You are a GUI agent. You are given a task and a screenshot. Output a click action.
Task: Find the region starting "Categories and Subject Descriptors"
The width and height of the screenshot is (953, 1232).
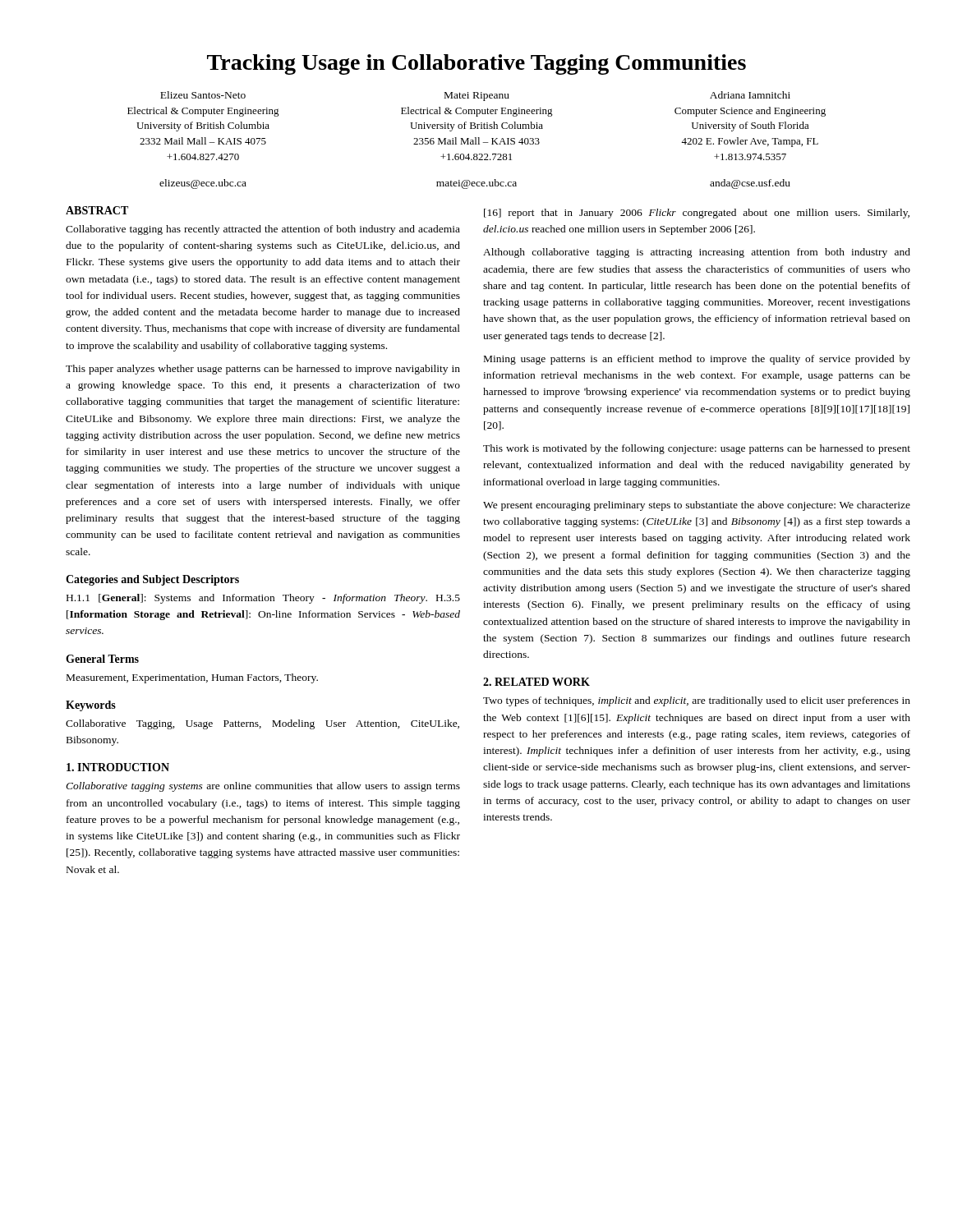tap(152, 579)
